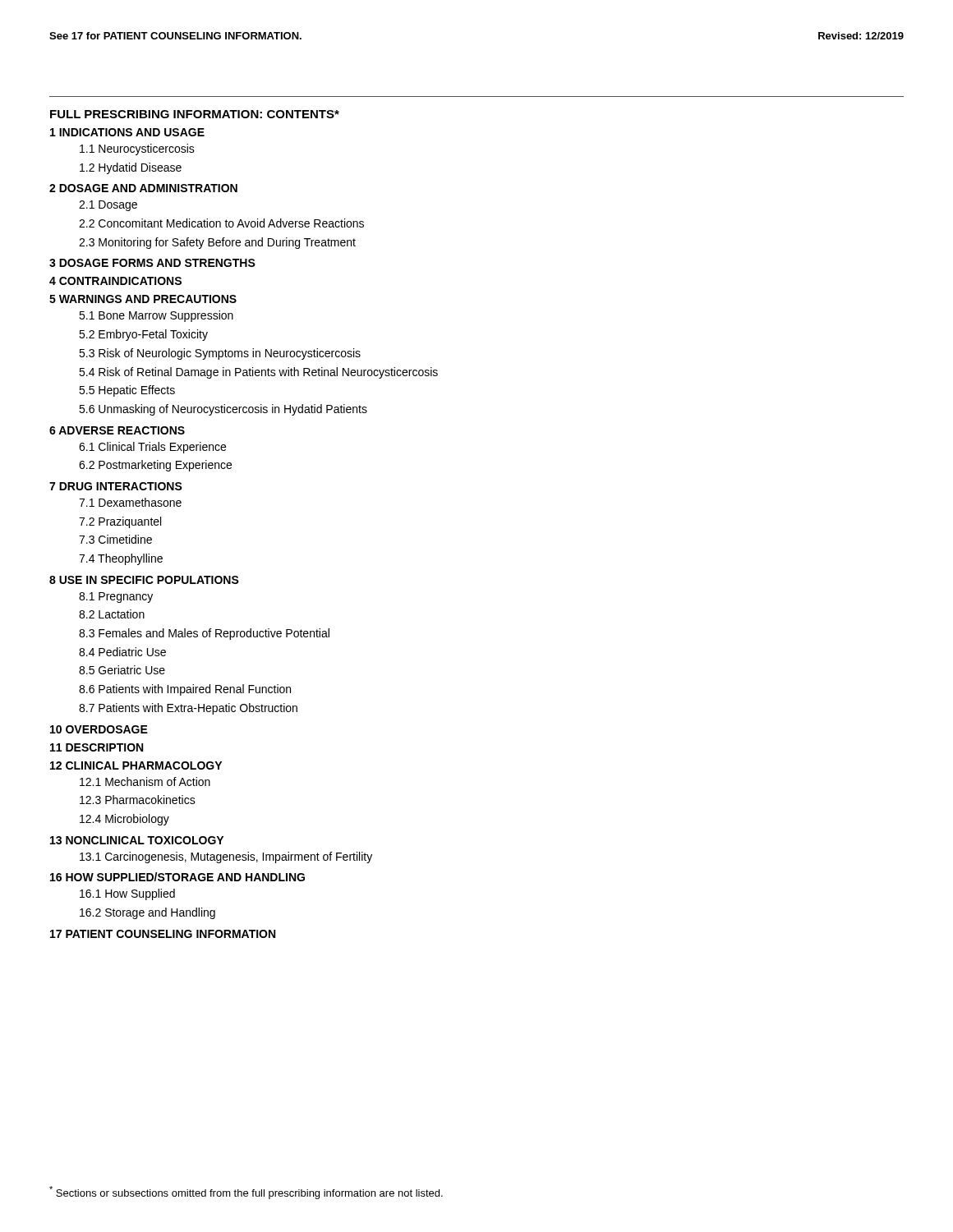Viewport: 953px width, 1232px height.
Task: Find the list item containing "16.1 How Supplied"
Action: coord(127,894)
